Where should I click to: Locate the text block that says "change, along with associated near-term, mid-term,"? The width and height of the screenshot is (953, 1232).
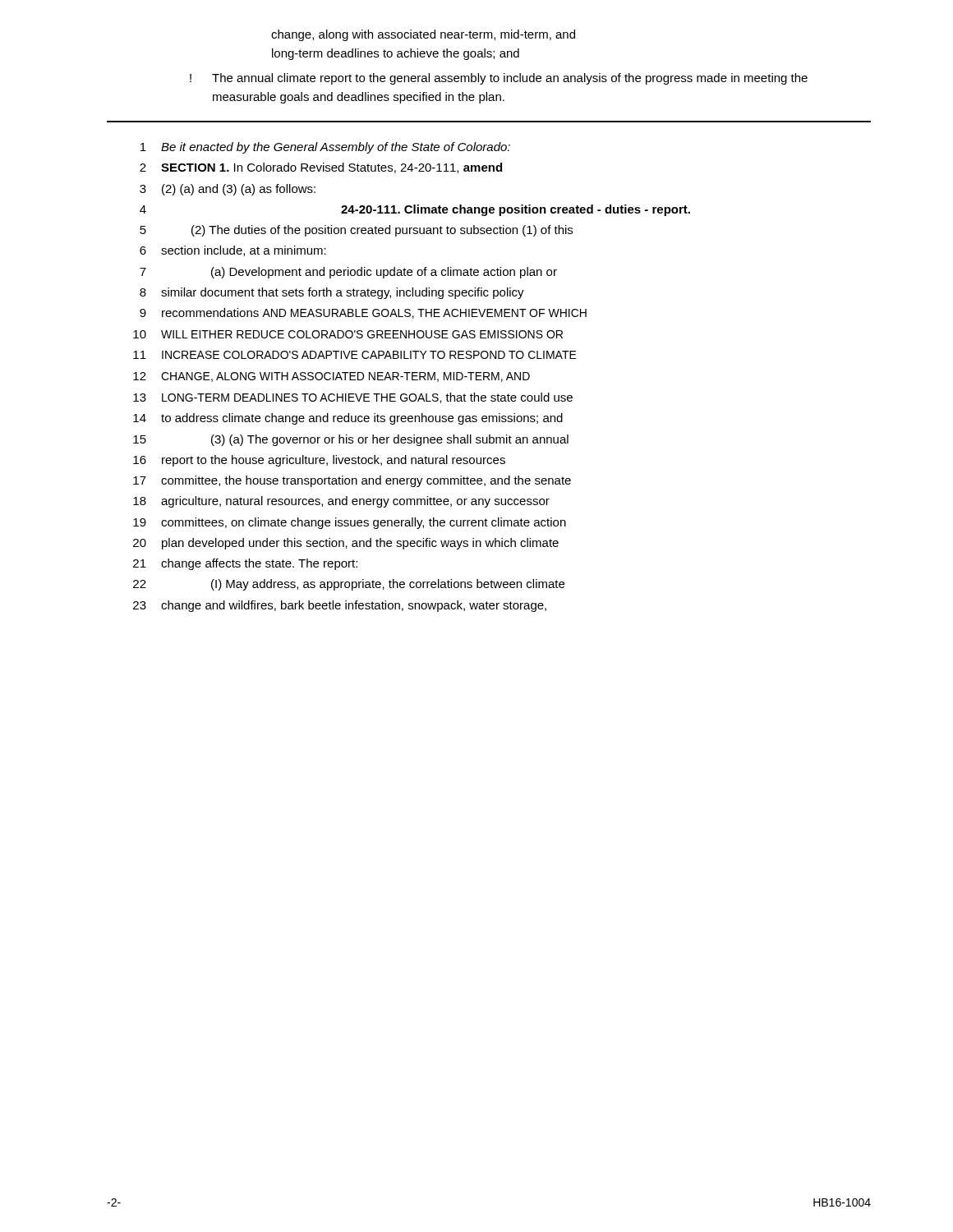(x=530, y=65)
